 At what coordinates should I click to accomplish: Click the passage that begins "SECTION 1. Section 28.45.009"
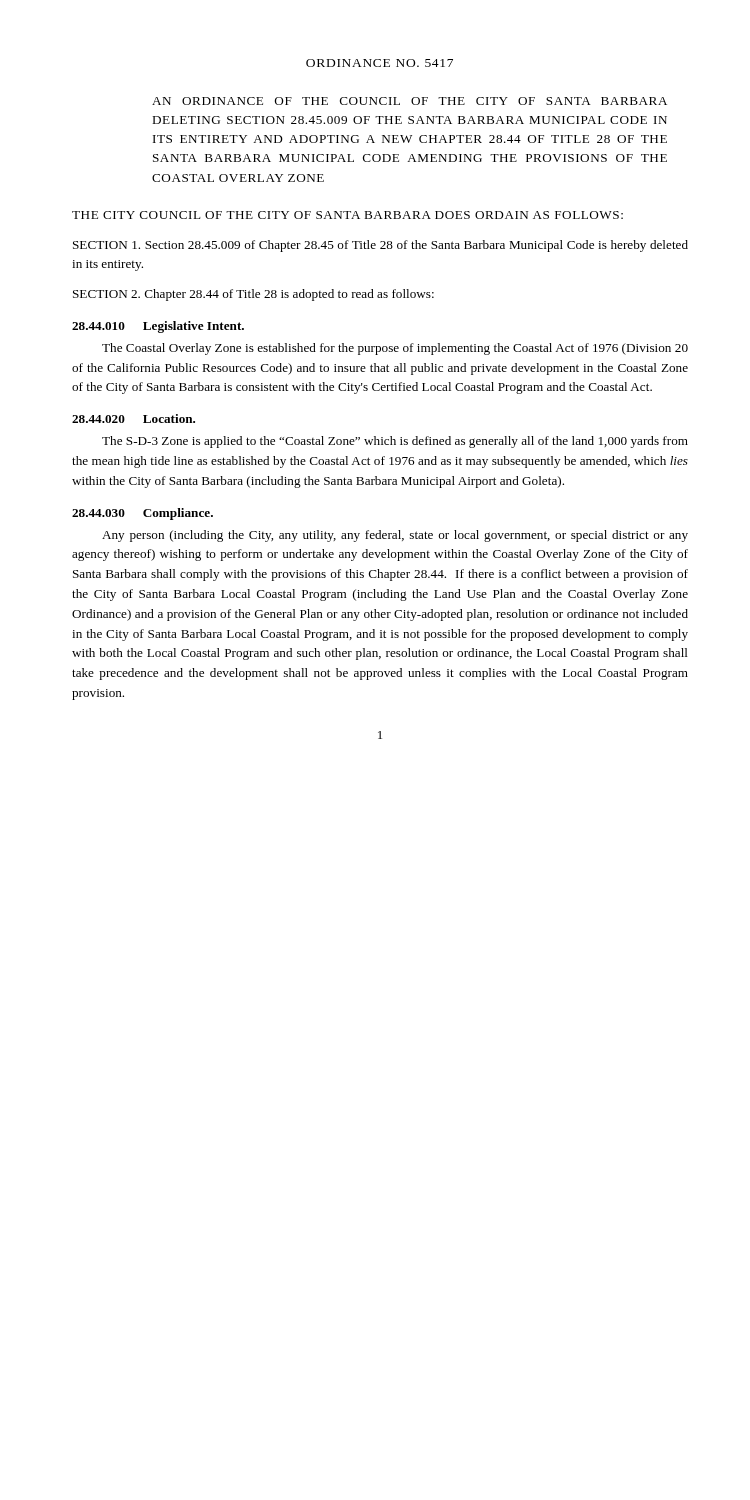380,254
